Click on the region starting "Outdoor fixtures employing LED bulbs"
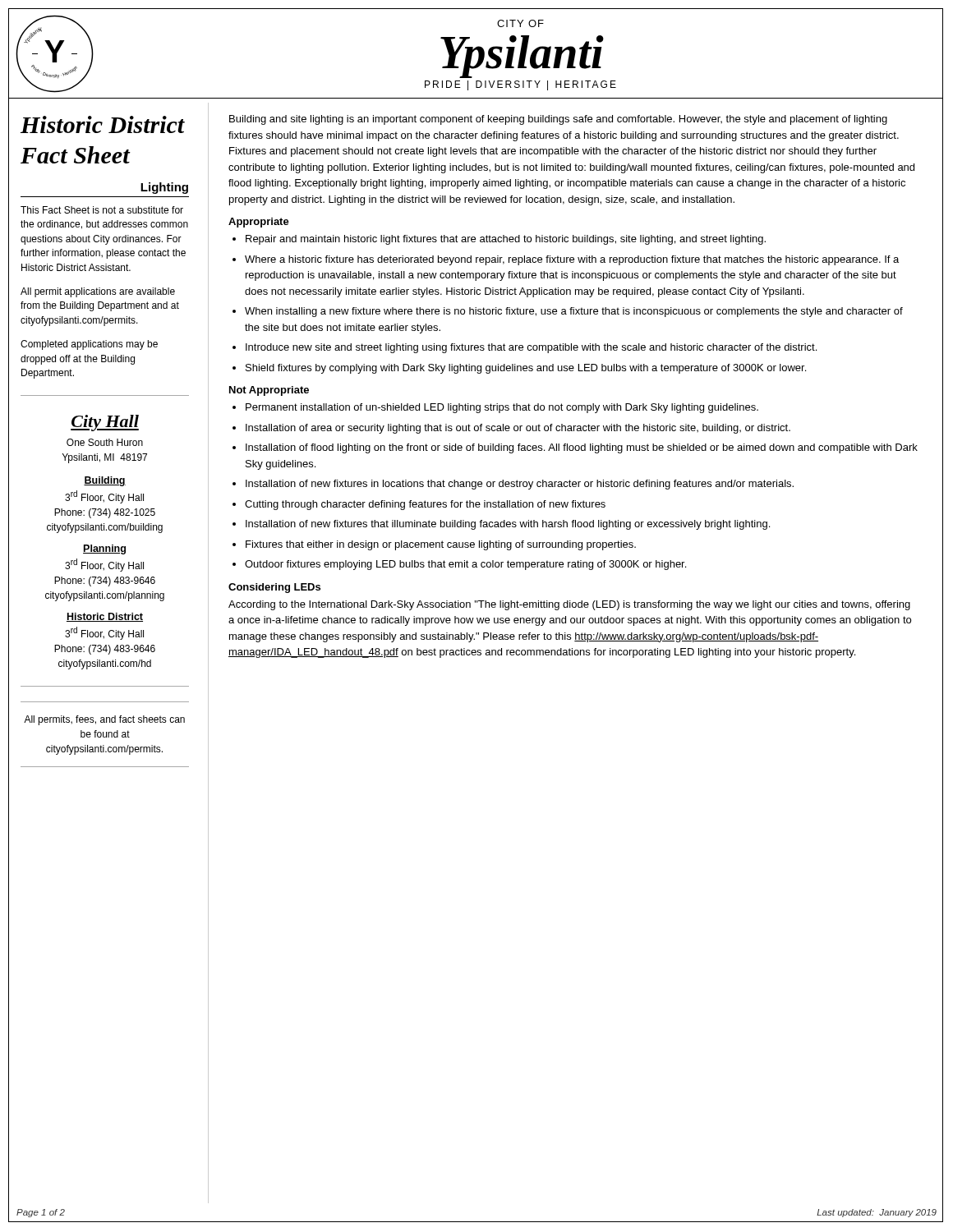This screenshot has height=1232, width=953. 466,564
